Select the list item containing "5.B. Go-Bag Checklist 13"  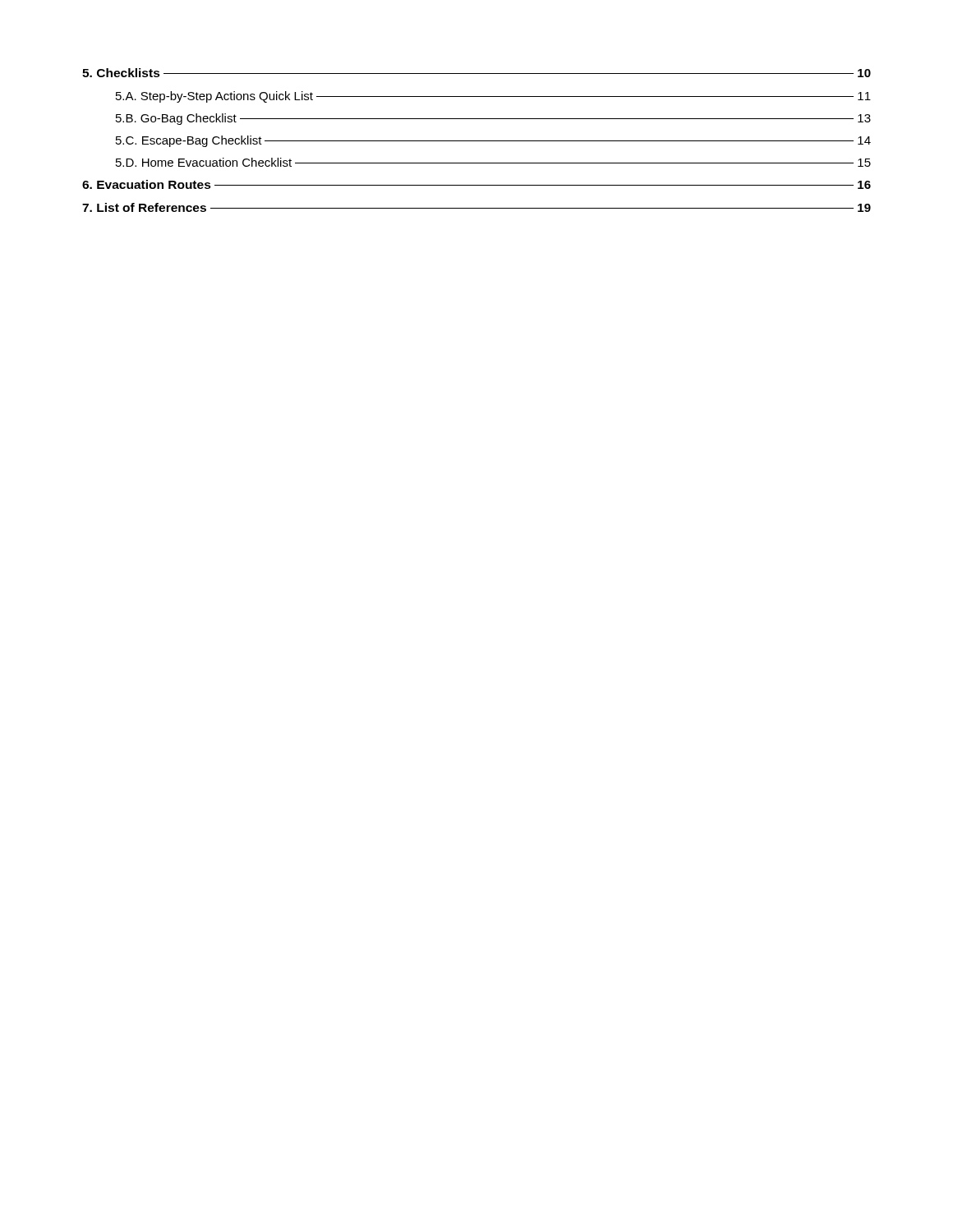(x=493, y=118)
